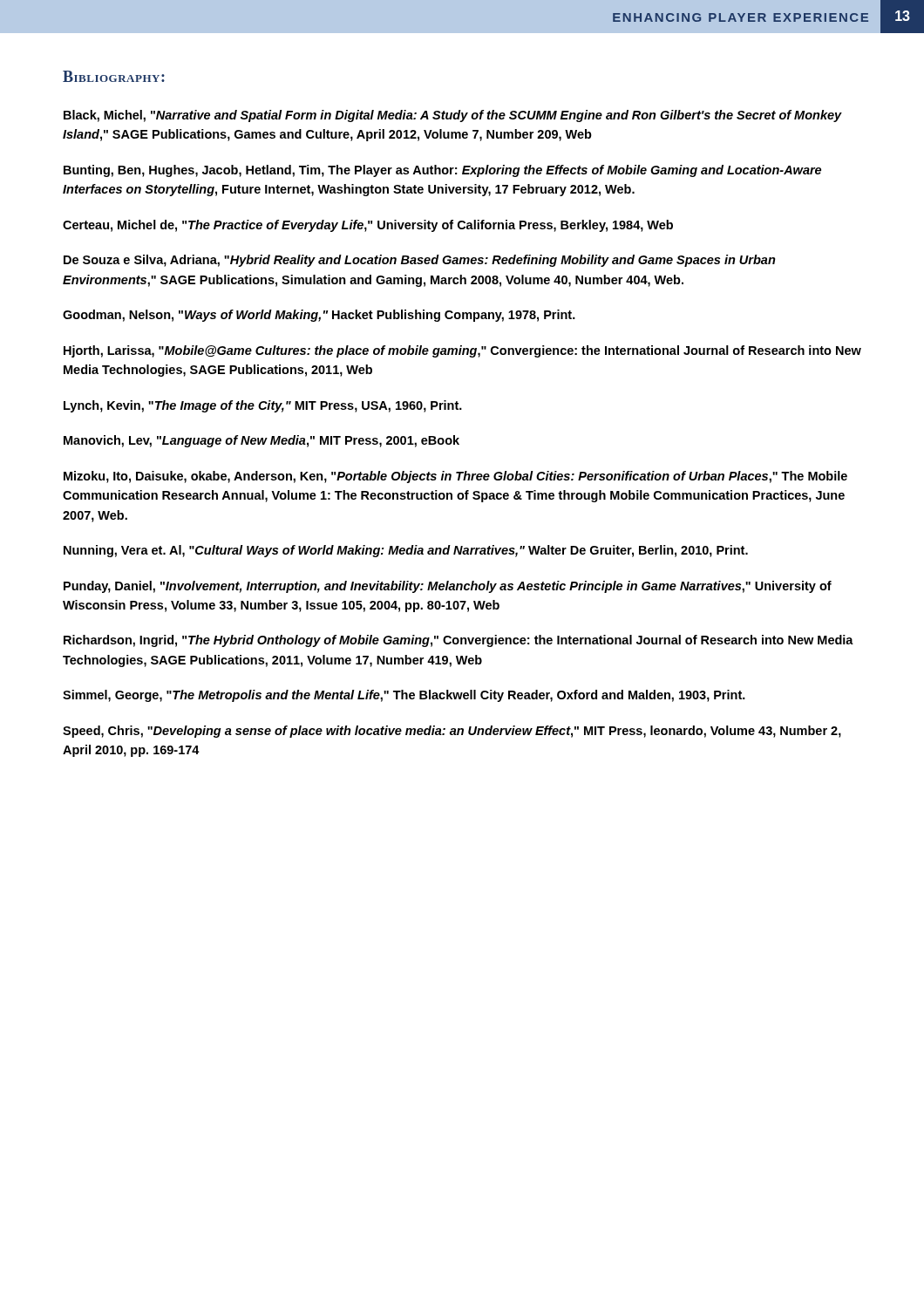Locate the list item that reads "Manovich, Lev, "Language of New Media," MIT"
Viewport: 924px width, 1308px height.
tap(261, 440)
